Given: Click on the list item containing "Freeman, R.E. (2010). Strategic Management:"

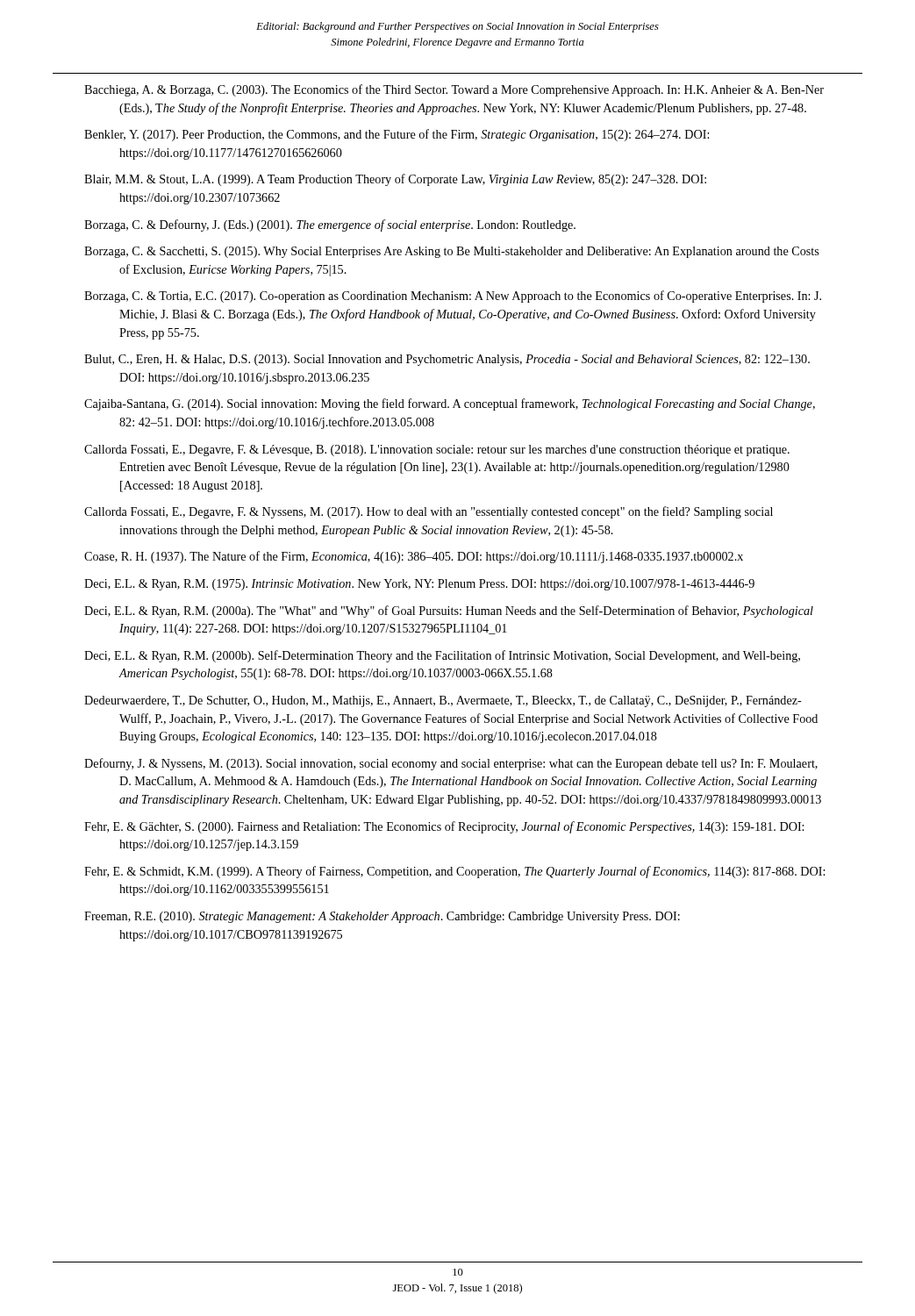Looking at the screenshot, I should click(x=382, y=925).
